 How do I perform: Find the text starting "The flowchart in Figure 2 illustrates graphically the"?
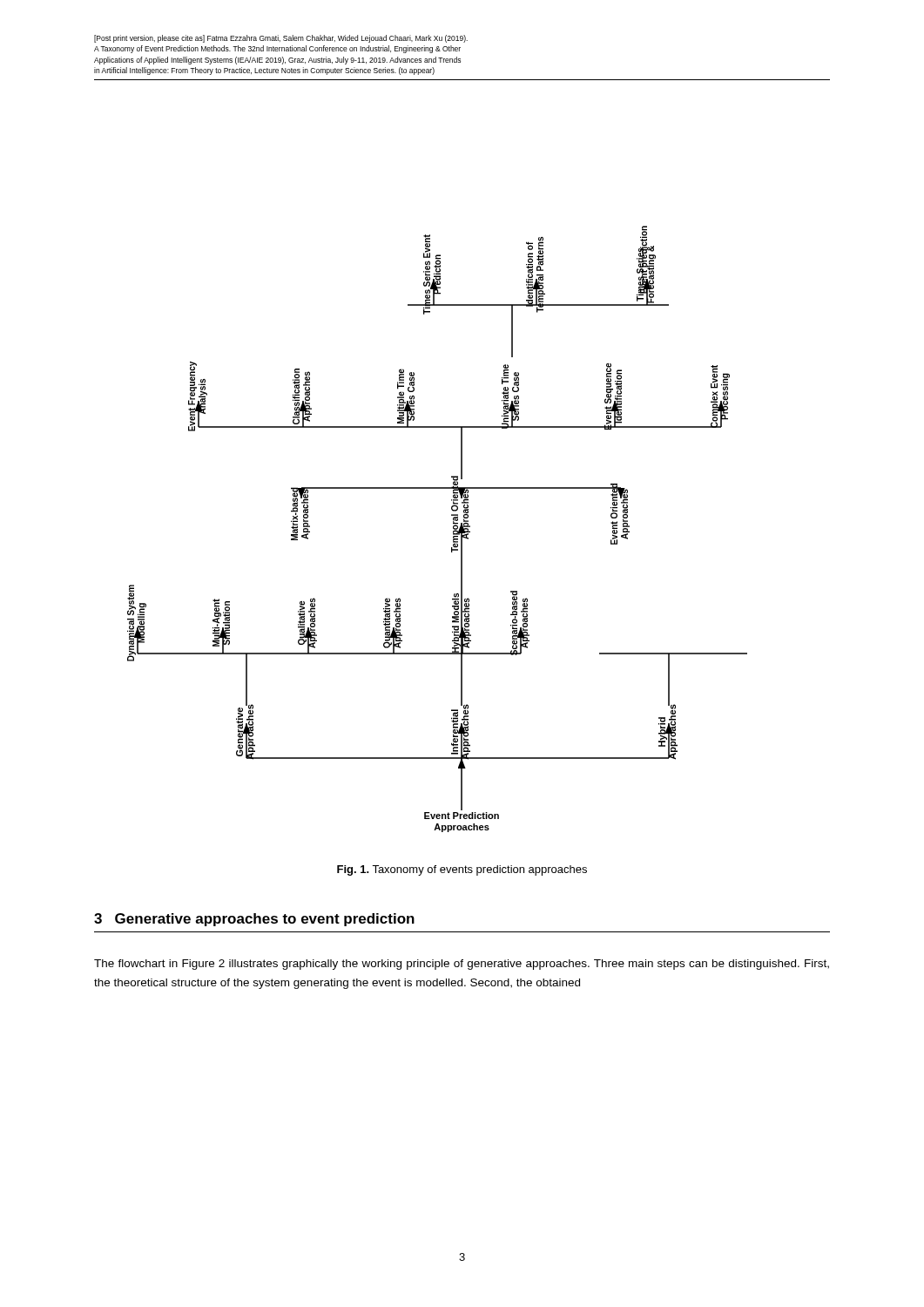point(462,973)
